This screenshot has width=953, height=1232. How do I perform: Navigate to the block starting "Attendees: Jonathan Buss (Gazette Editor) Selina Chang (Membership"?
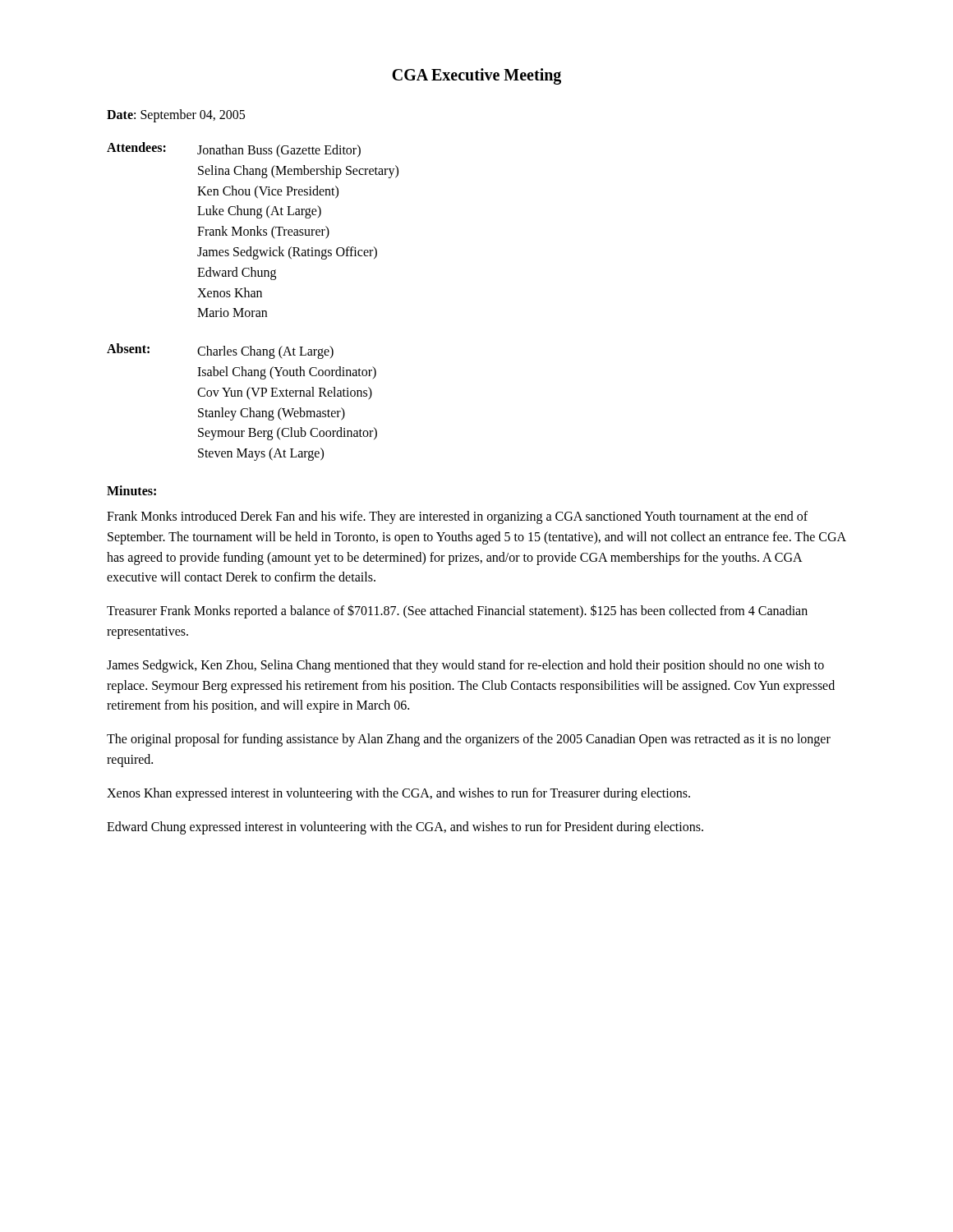pyautogui.click(x=234, y=150)
